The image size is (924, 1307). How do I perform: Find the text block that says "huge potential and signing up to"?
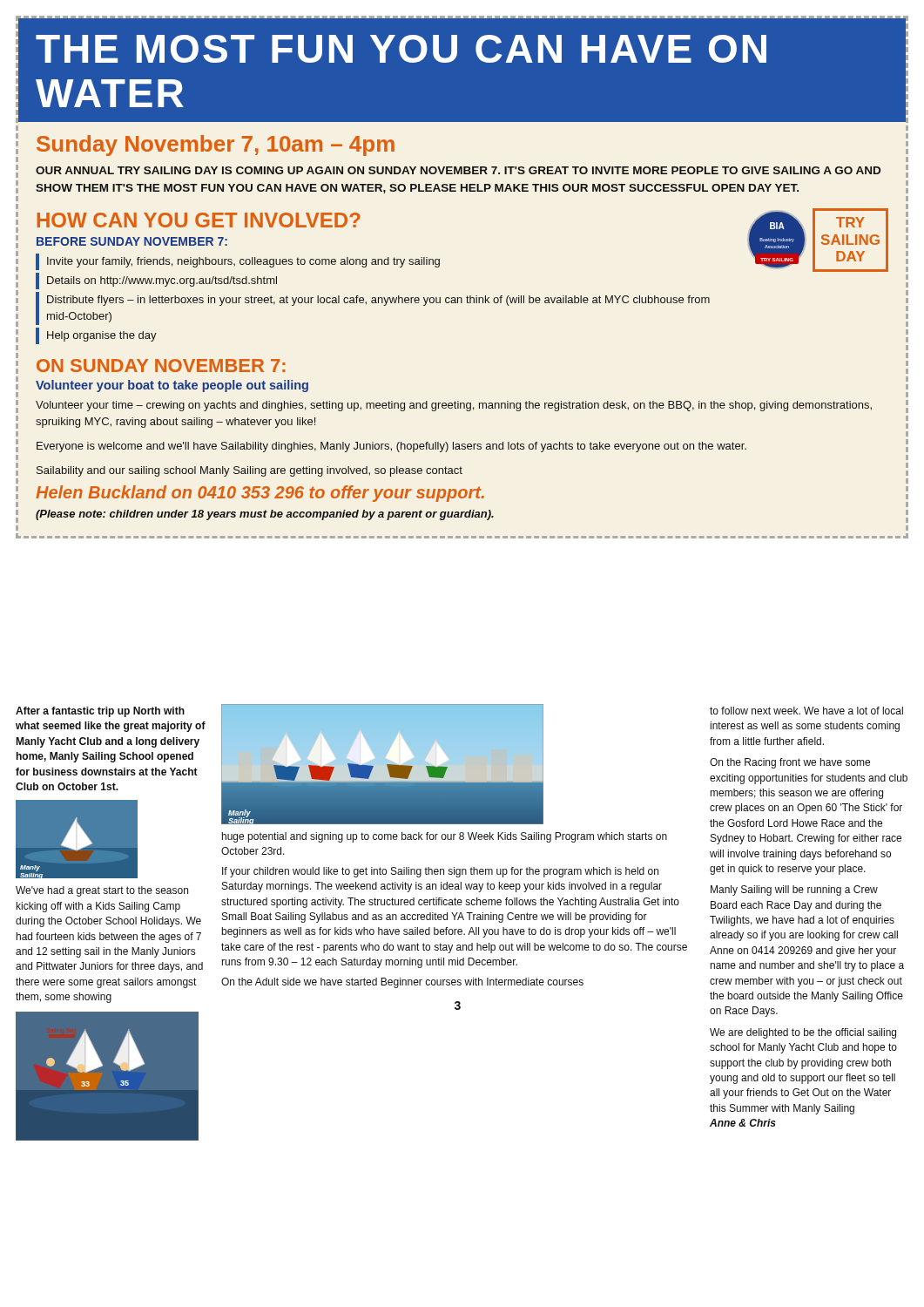444,844
